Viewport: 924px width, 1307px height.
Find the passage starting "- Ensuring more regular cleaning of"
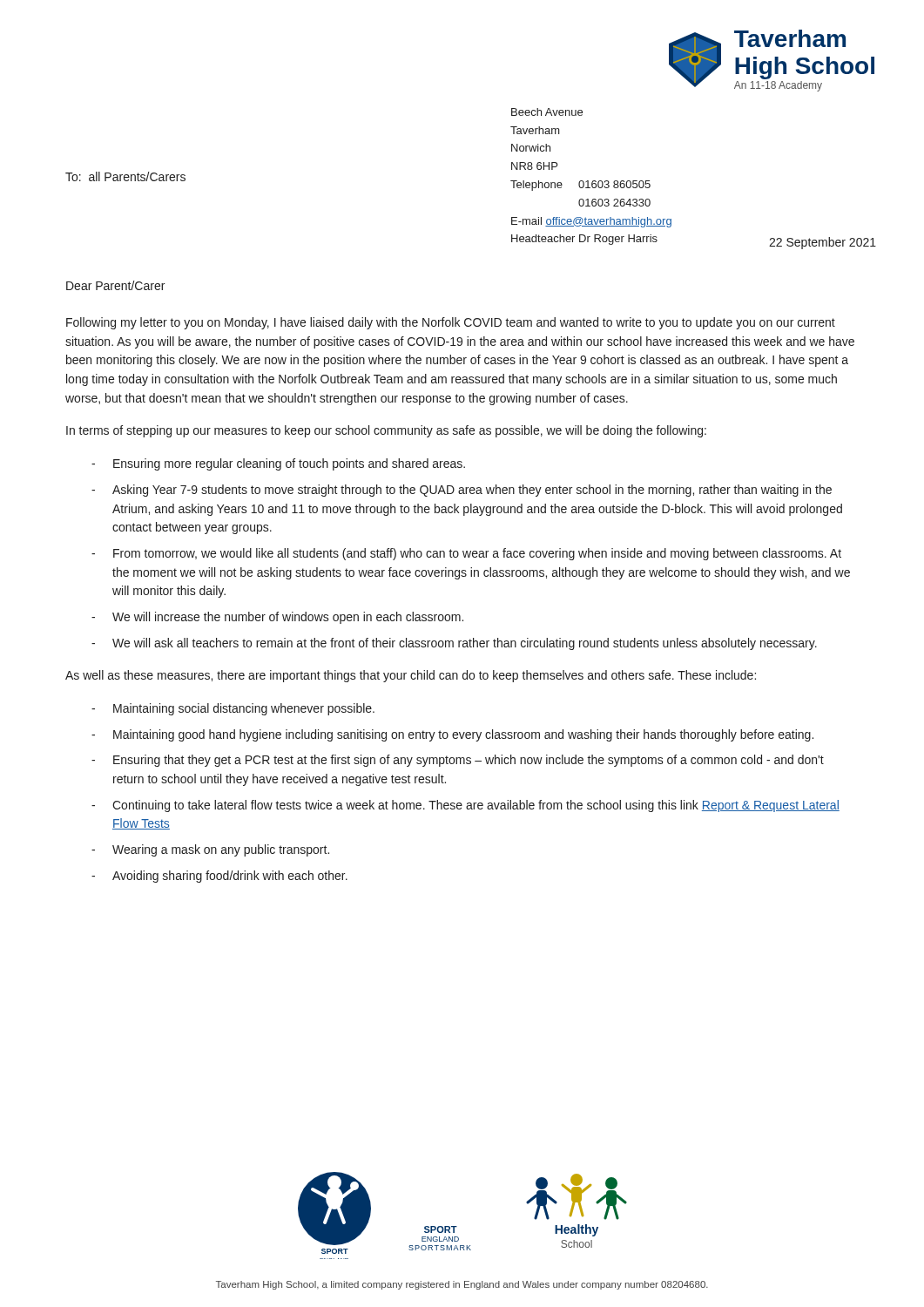[x=475, y=464]
